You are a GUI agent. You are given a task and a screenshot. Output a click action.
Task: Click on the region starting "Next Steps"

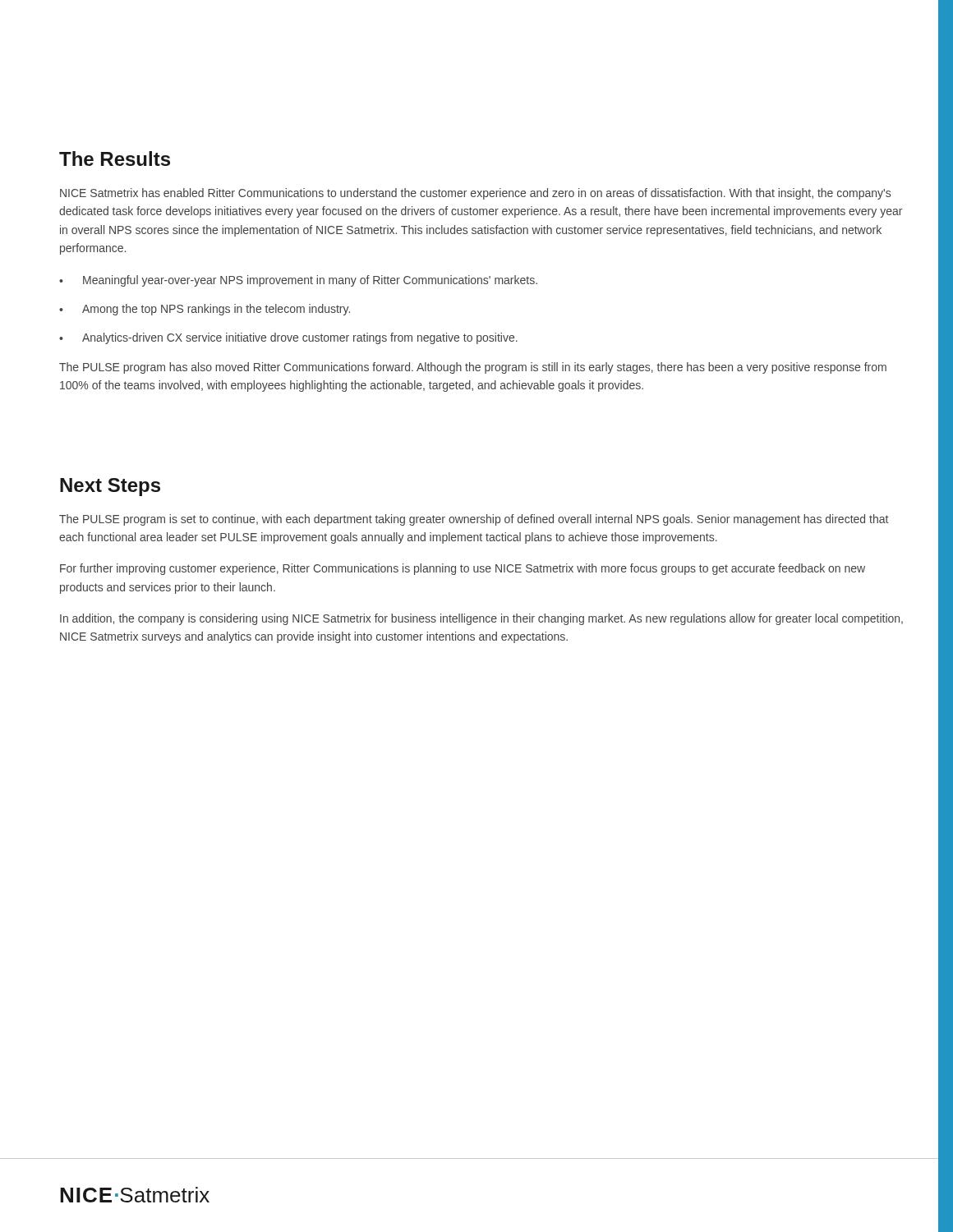pyautogui.click(x=110, y=485)
